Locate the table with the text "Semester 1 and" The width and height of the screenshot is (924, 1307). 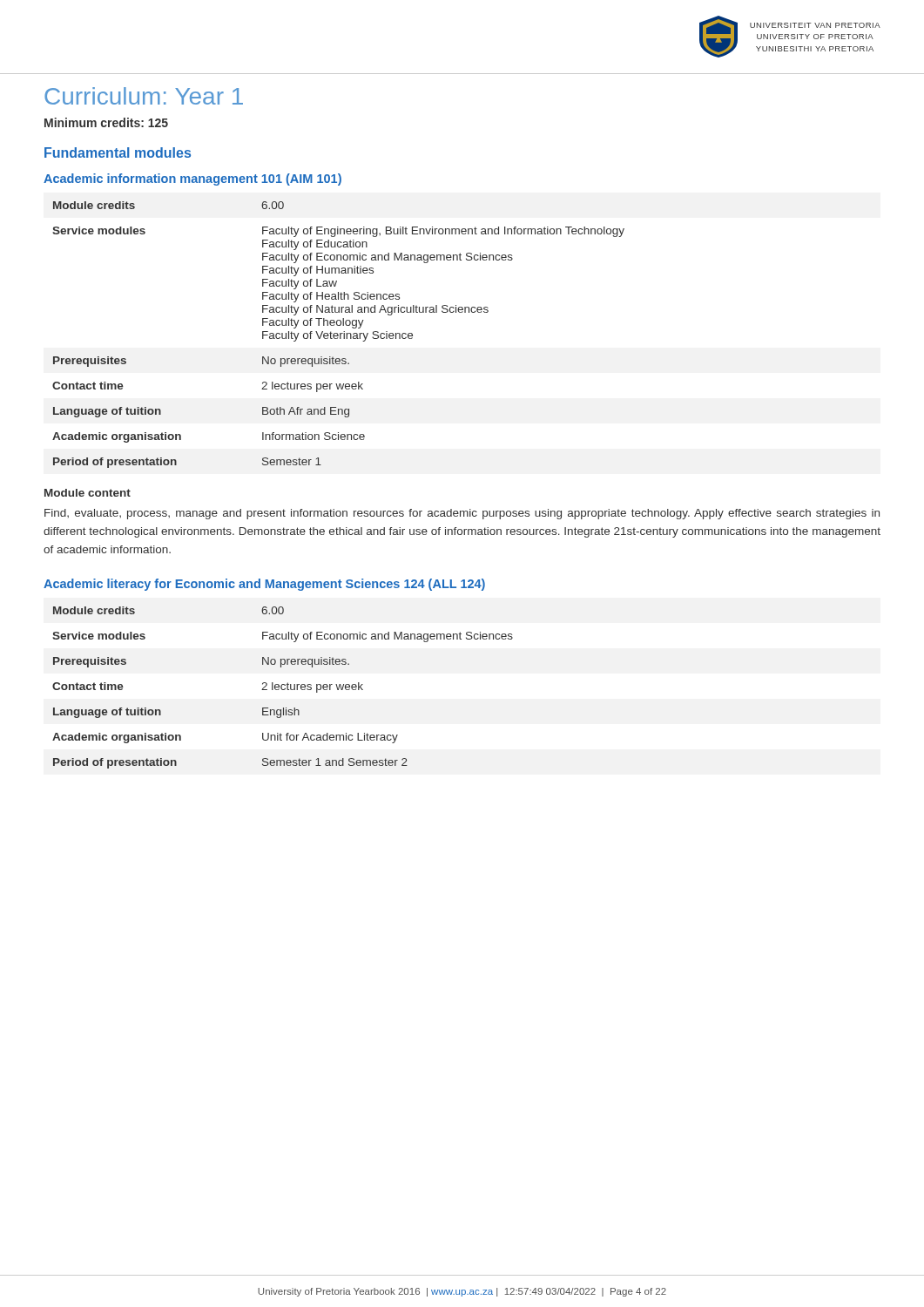(462, 686)
